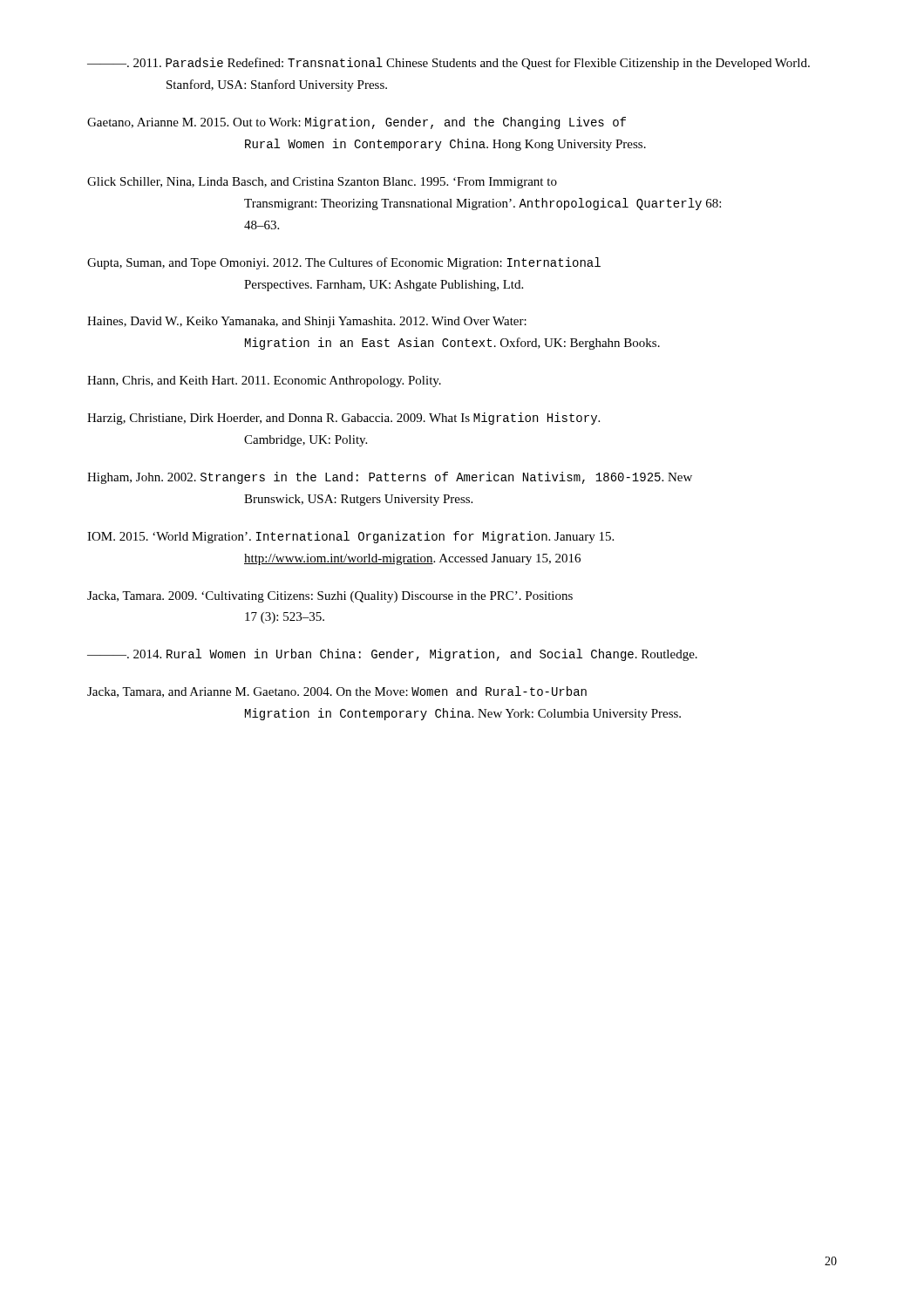The image size is (924, 1308).
Task: Point to the block starting "Gupta, Suman, and"
Action: point(462,275)
